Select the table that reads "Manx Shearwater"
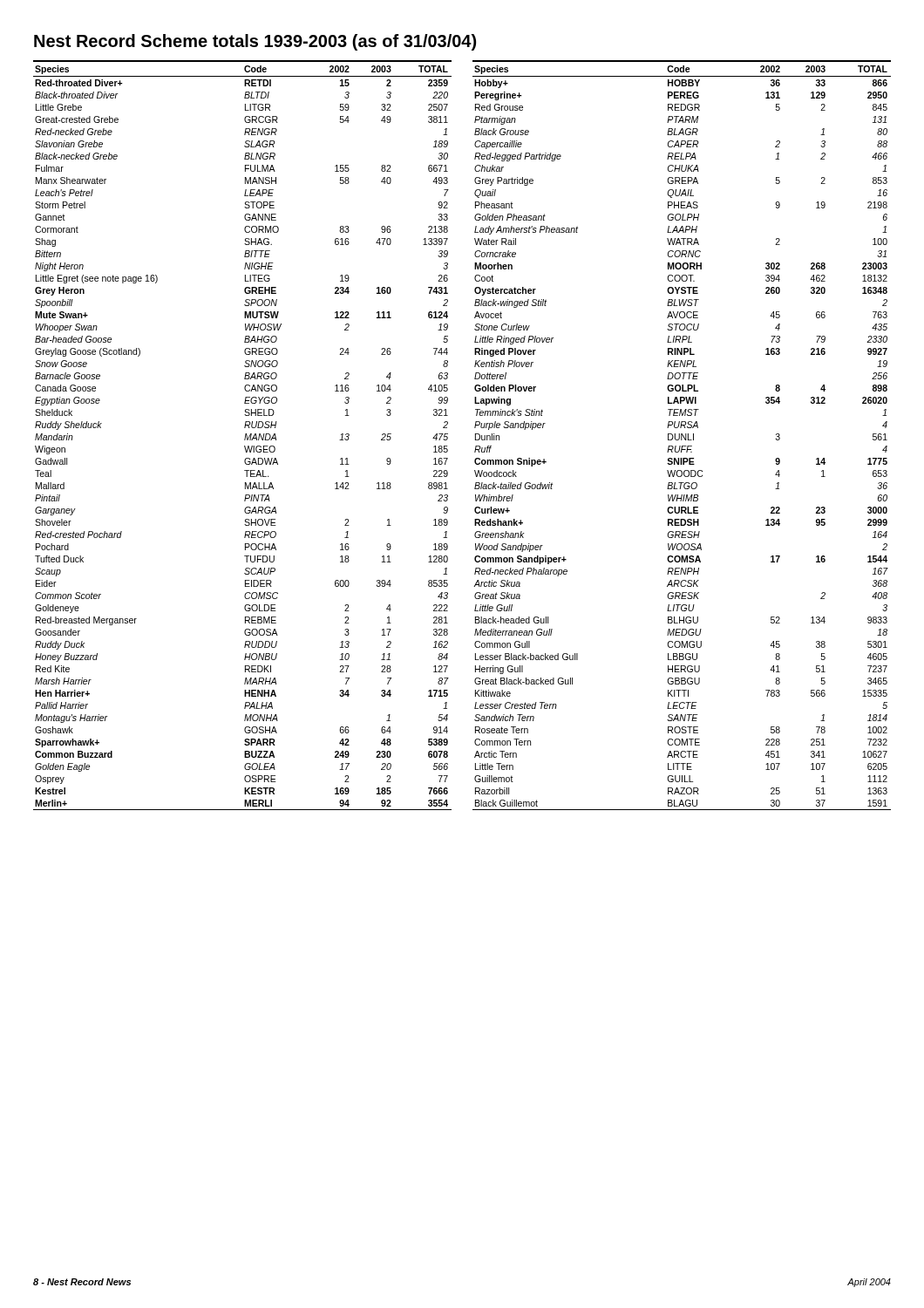924x1308 pixels. point(462,435)
